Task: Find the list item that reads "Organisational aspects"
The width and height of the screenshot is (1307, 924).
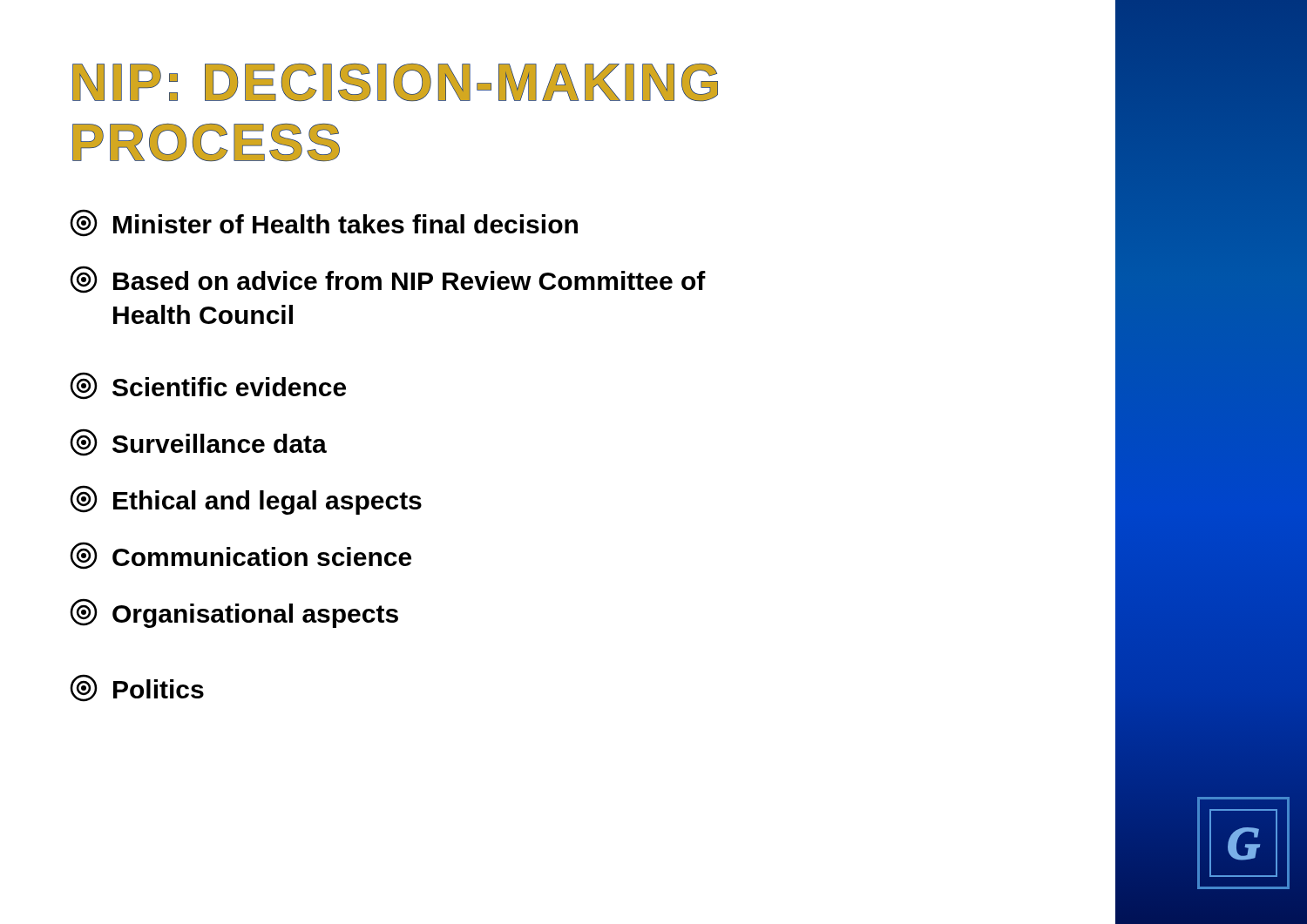Action: pos(234,615)
